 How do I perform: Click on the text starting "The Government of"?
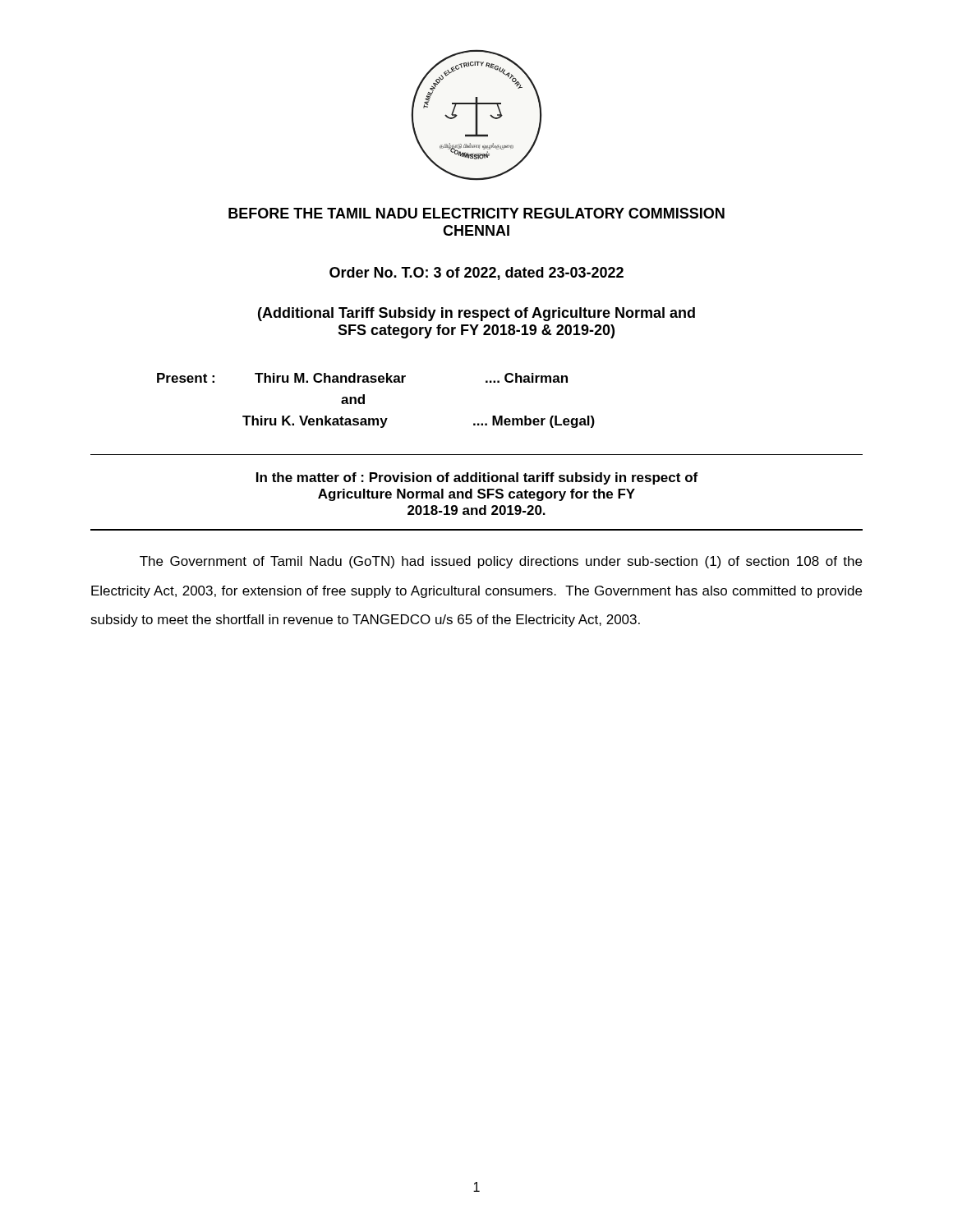[476, 591]
